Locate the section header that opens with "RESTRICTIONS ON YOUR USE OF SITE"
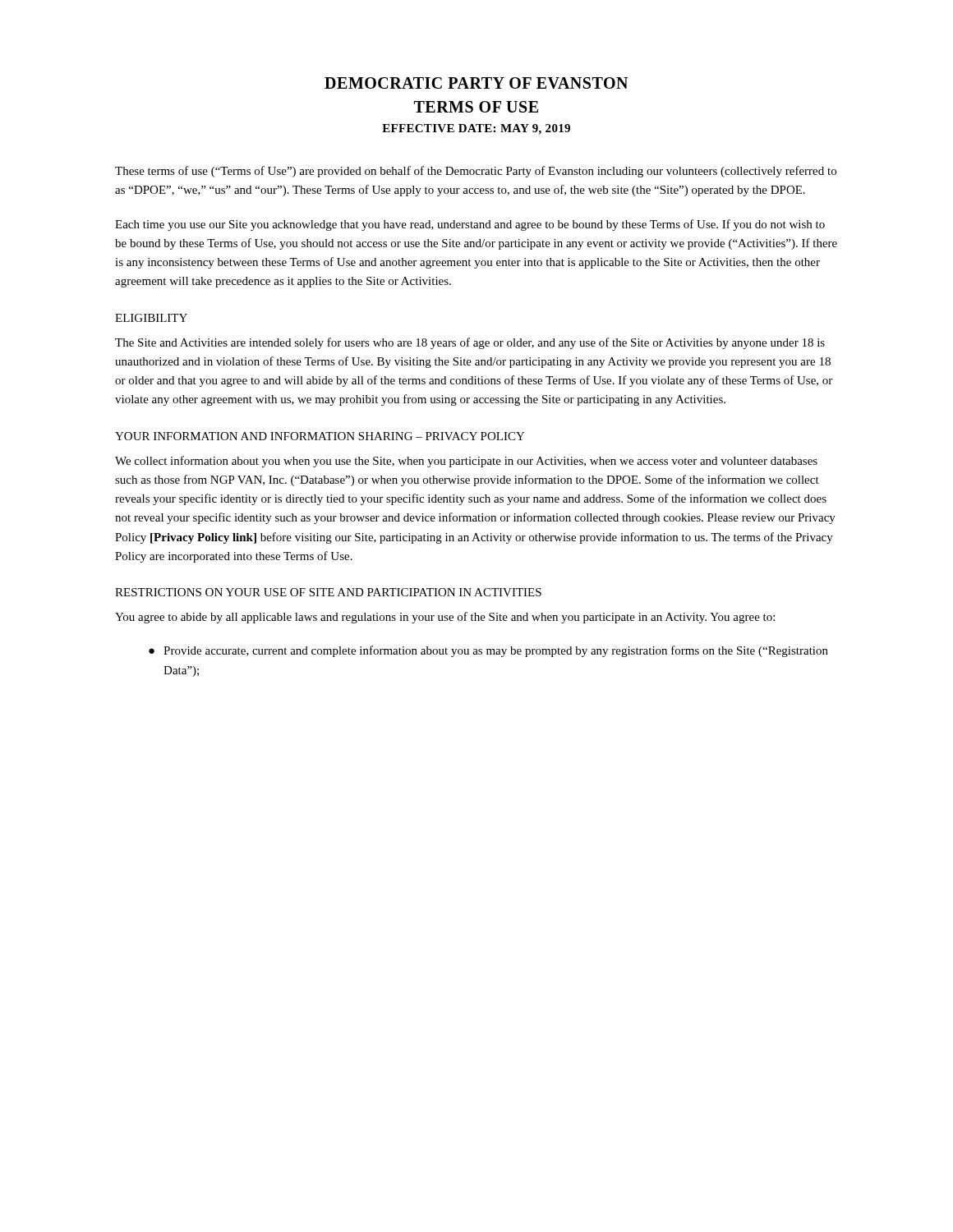The height and width of the screenshot is (1232, 953). pyautogui.click(x=328, y=592)
